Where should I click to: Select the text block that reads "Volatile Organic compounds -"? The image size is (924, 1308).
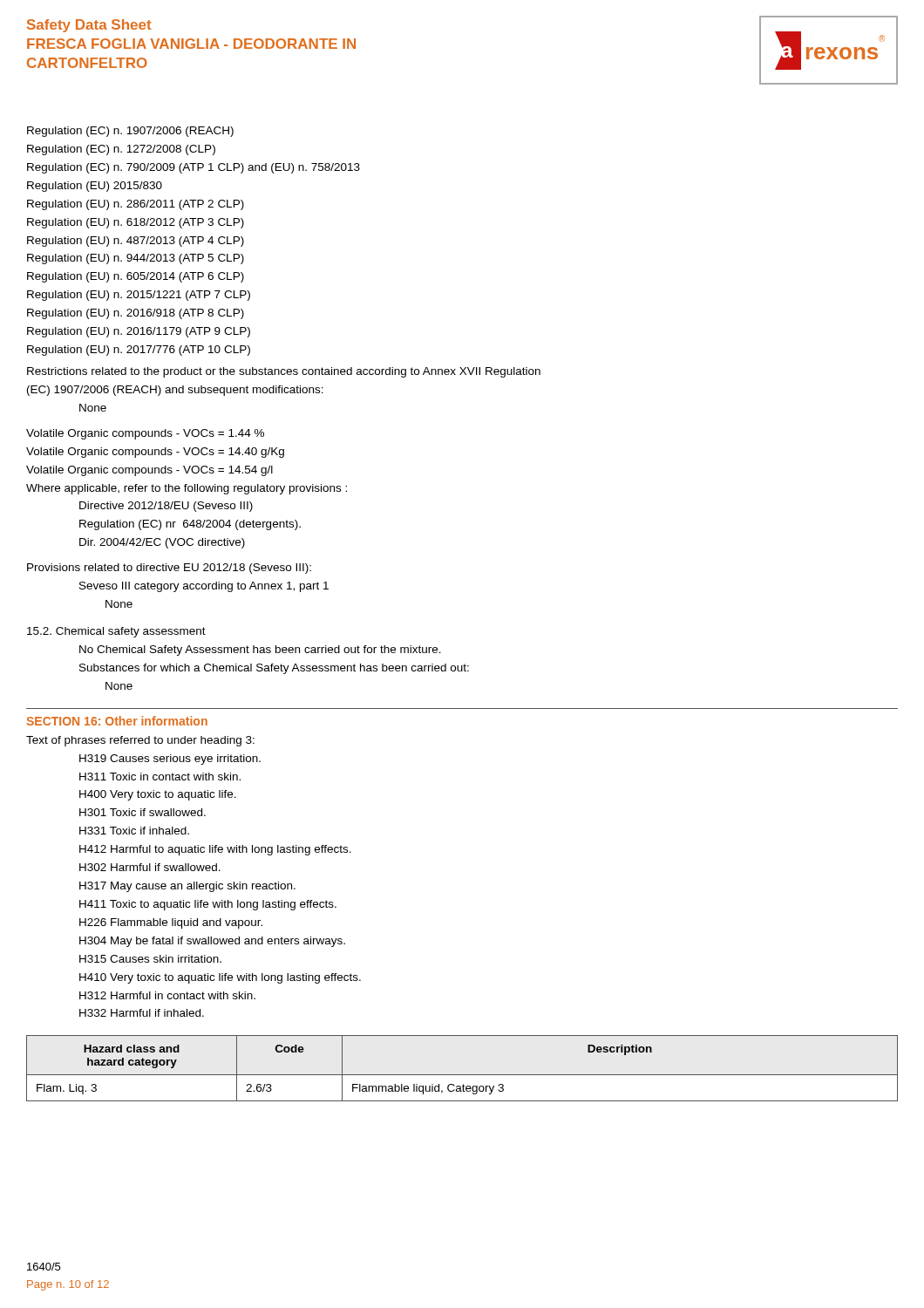point(145,434)
